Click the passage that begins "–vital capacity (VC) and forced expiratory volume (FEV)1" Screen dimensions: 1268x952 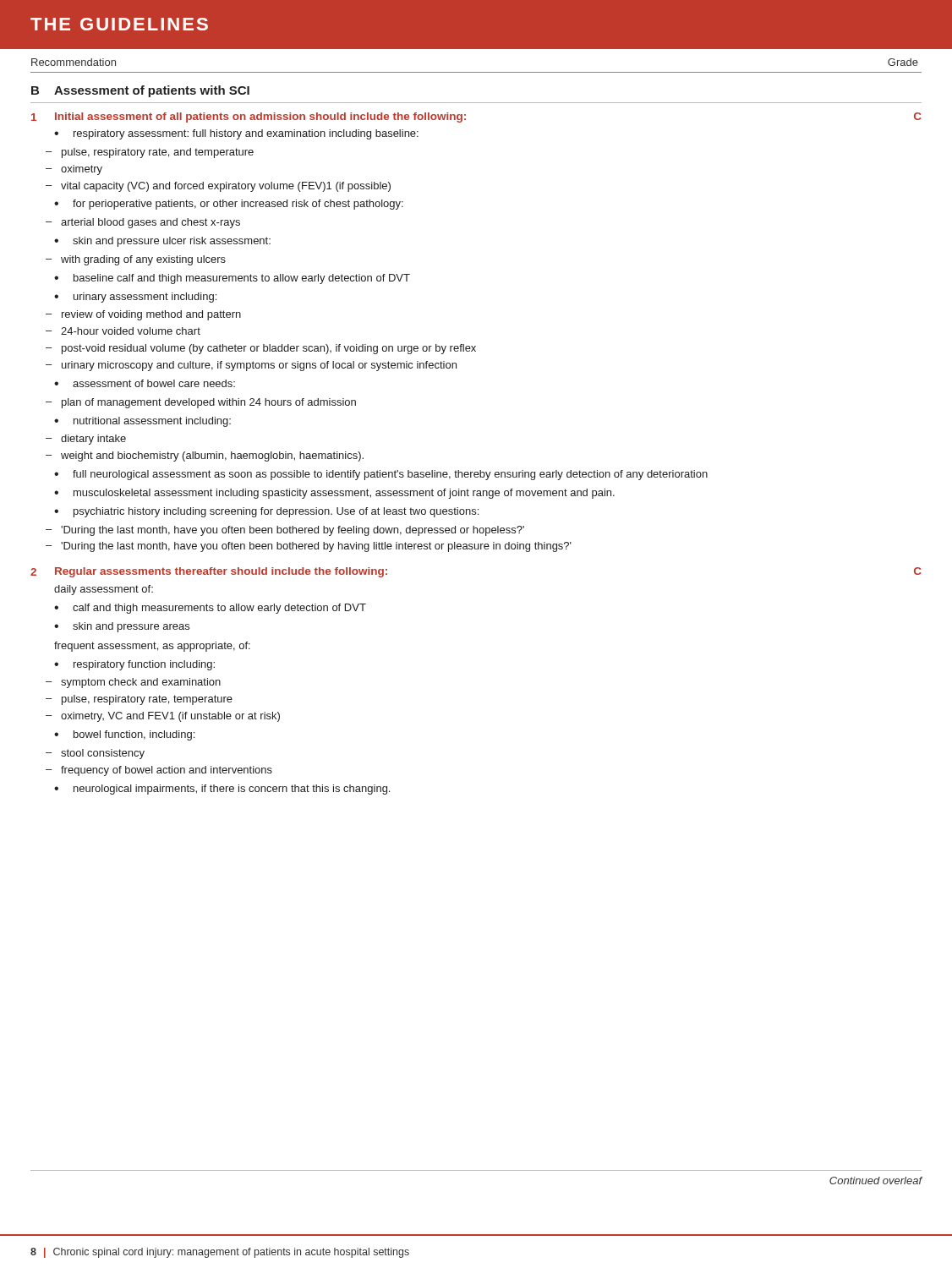(219, 186)
